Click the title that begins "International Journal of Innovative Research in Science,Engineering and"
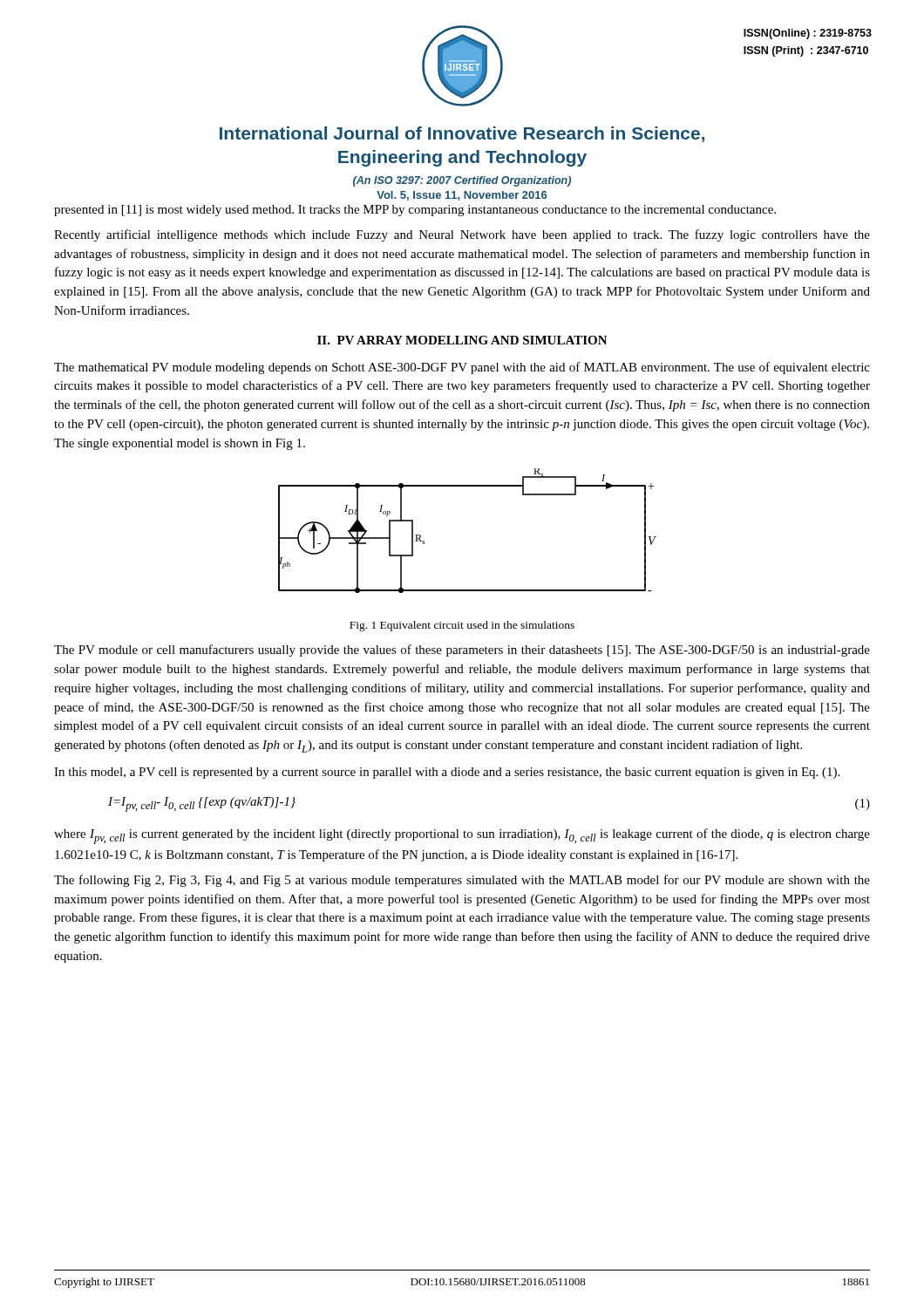The height and width of the screenshot is (1308, 924). click(x=462, y=145)
